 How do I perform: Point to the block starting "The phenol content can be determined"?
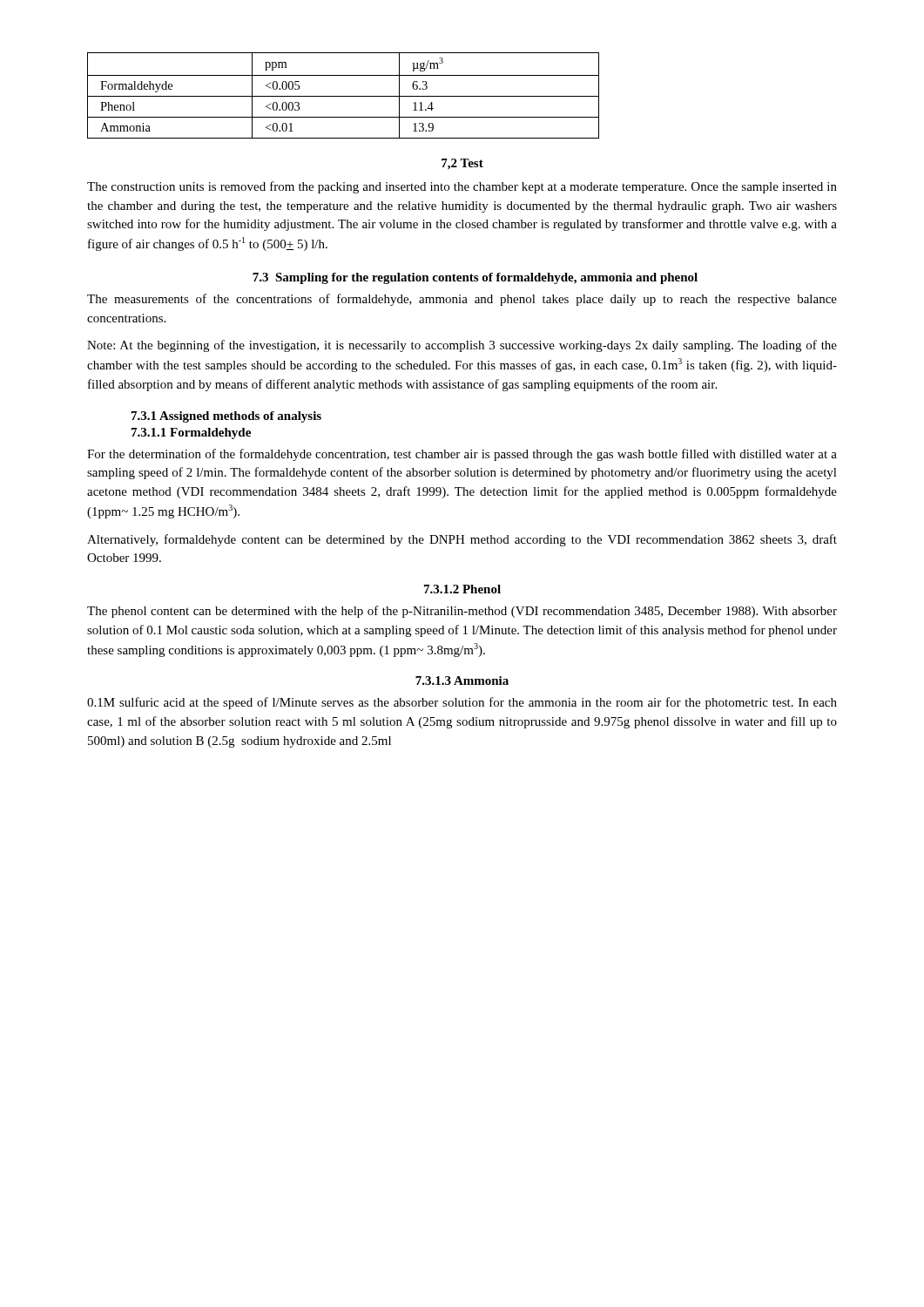[x=462, y=631]
